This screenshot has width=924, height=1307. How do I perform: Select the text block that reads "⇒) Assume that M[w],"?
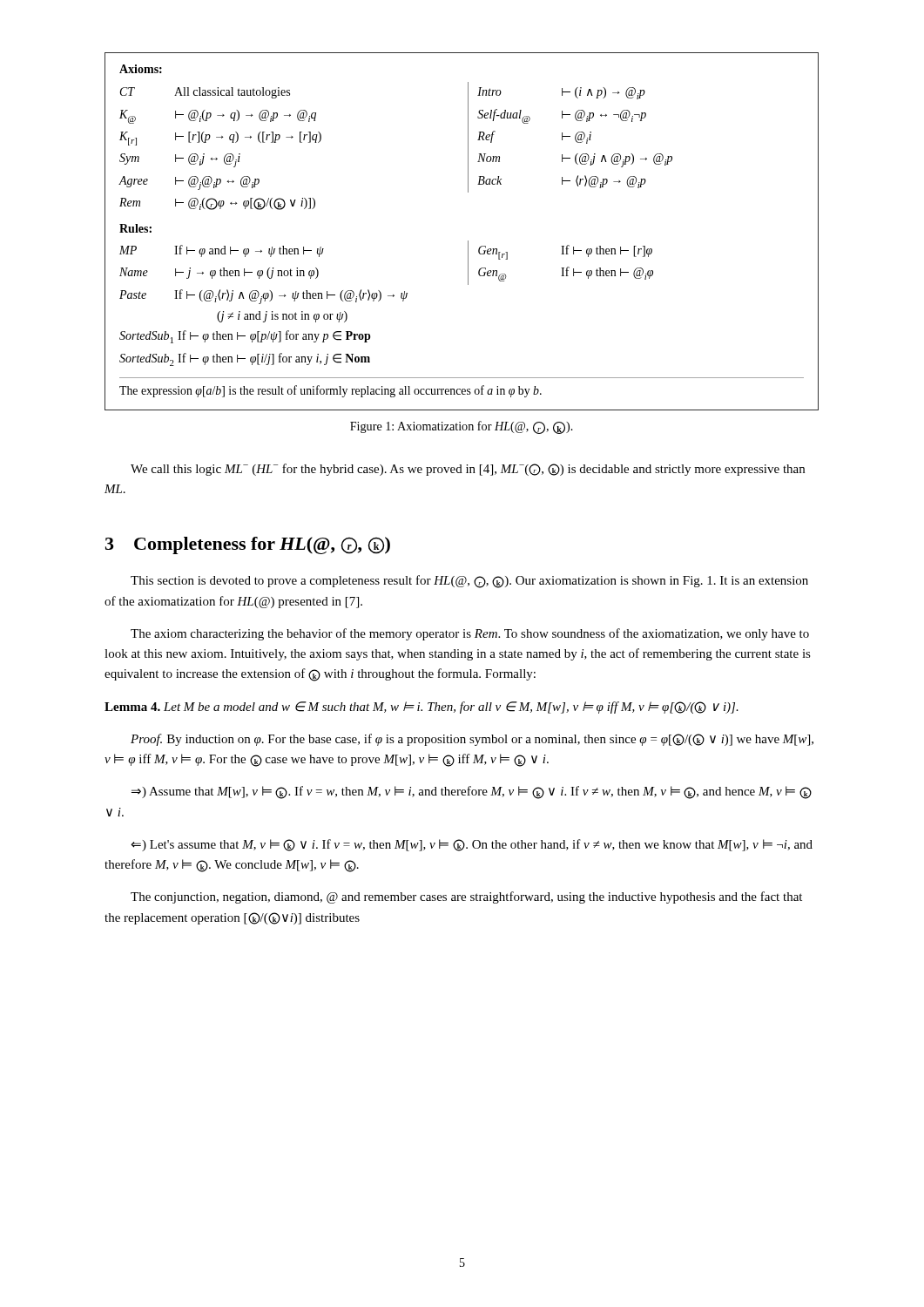click(x=458, y=802)
